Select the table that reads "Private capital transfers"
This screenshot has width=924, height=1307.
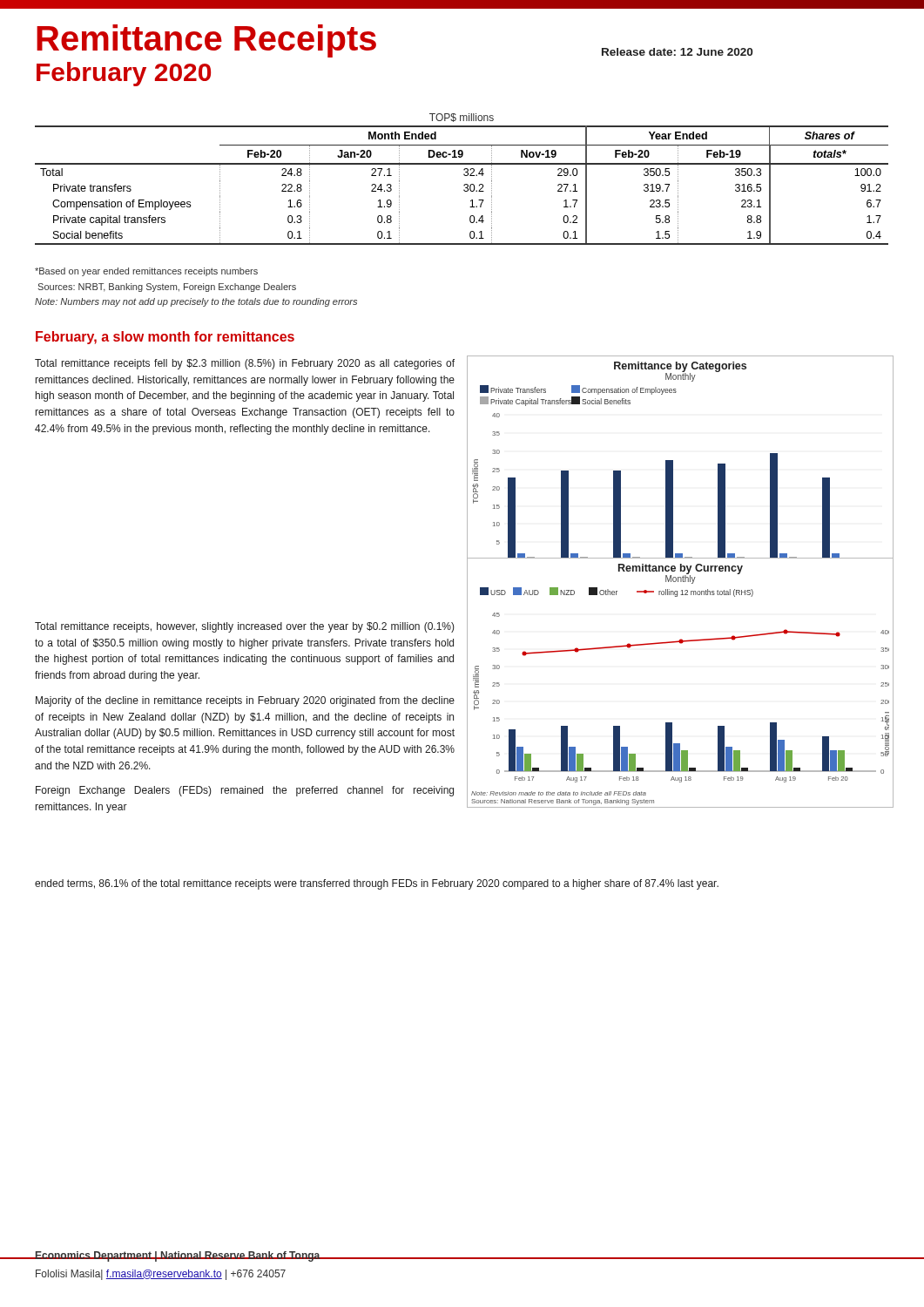pyautogui.click(x=462, y=178)
